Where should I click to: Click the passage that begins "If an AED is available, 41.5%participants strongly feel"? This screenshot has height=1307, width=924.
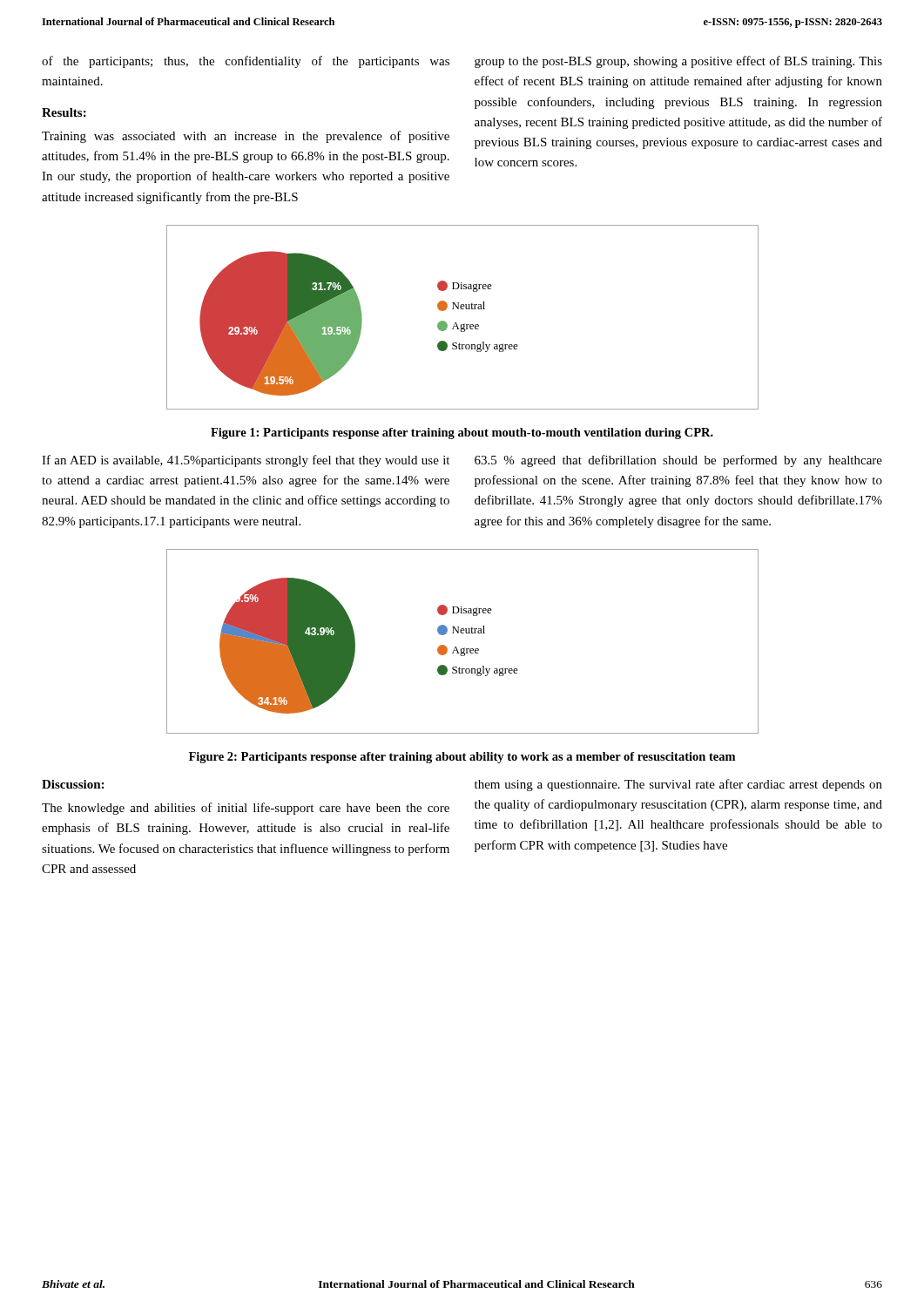tap(246, 490)
